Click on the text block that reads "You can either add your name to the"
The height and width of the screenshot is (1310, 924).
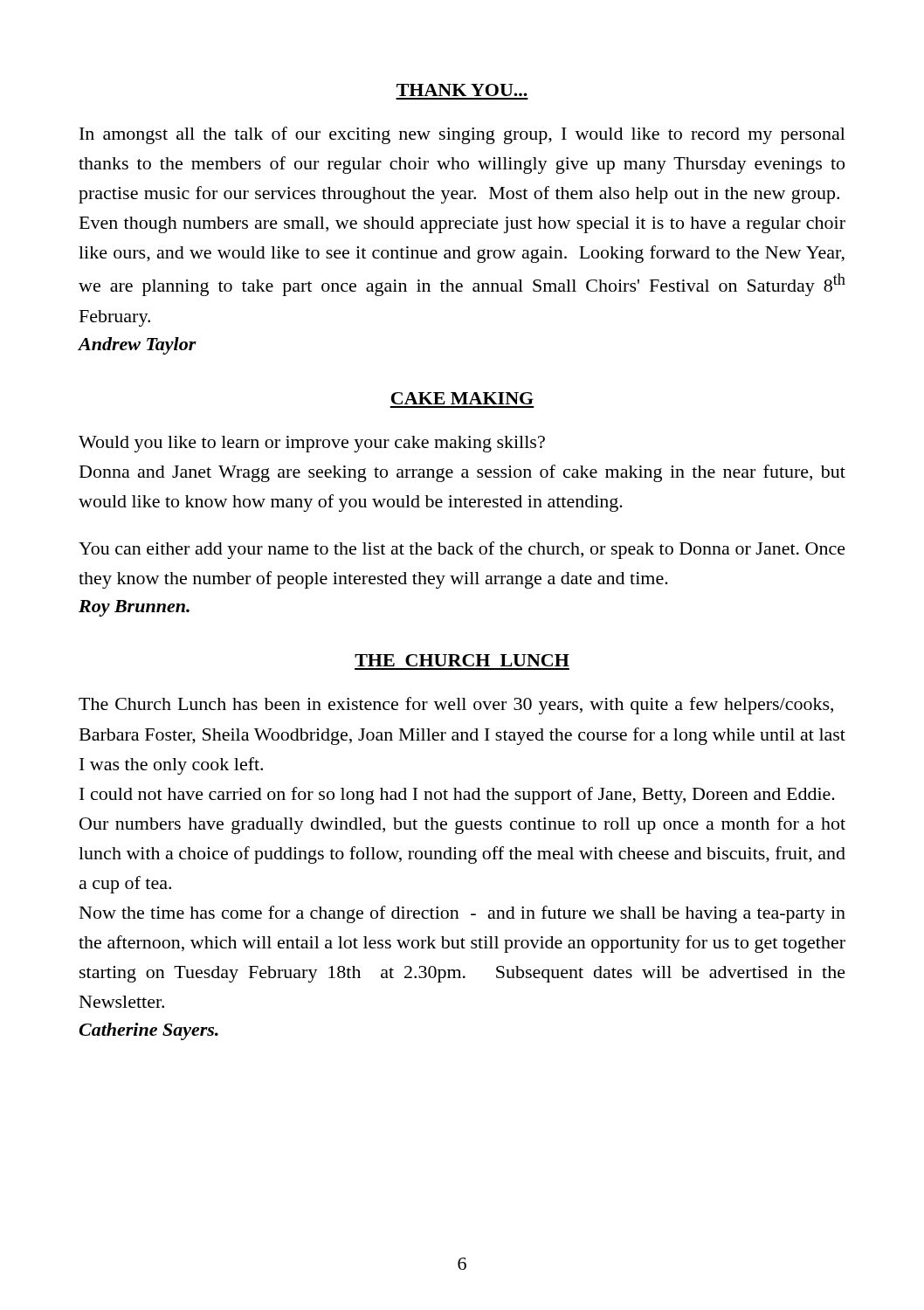pyautogui.click(x=462, y=563)
